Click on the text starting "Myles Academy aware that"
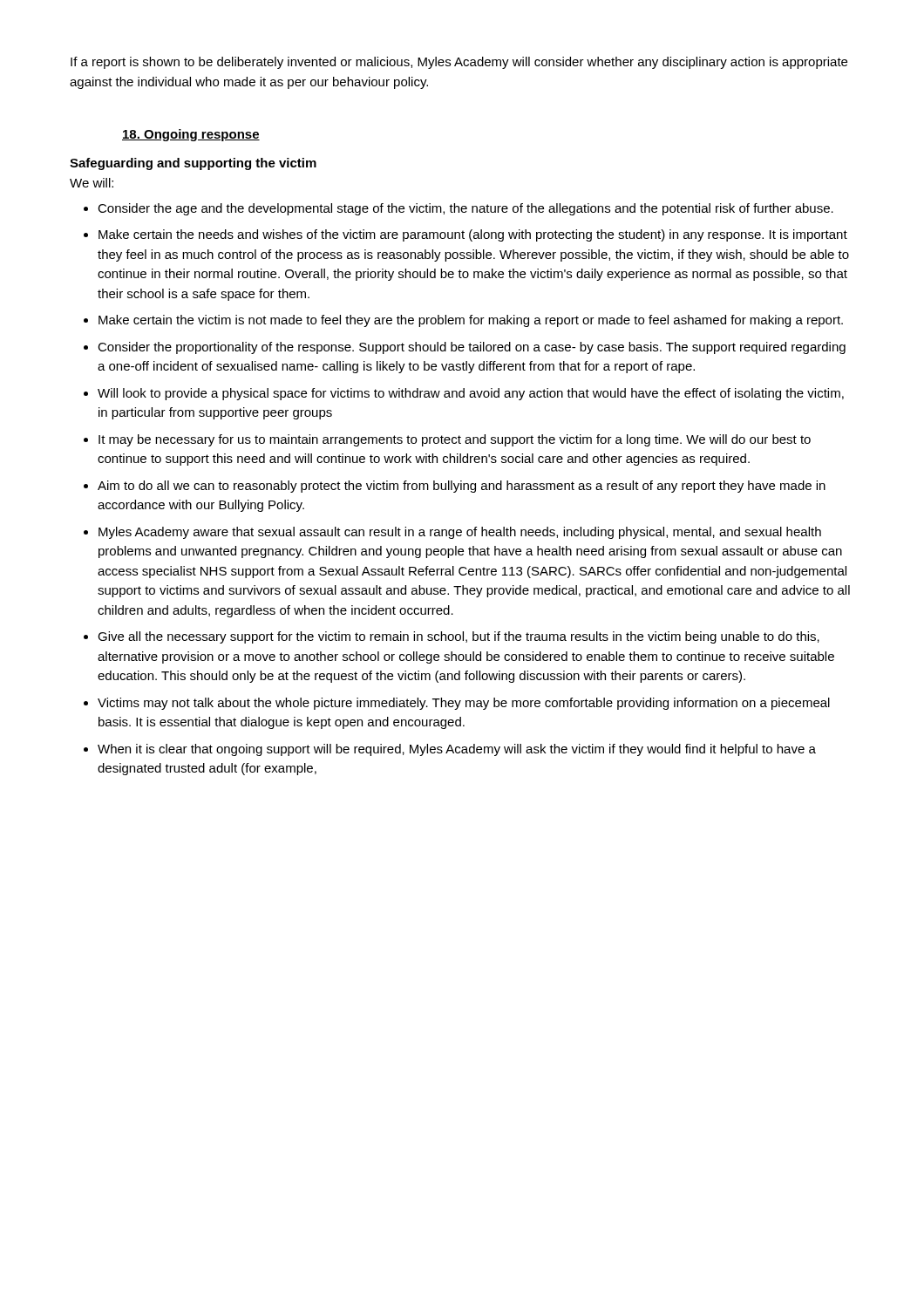 tap(474, 570)
